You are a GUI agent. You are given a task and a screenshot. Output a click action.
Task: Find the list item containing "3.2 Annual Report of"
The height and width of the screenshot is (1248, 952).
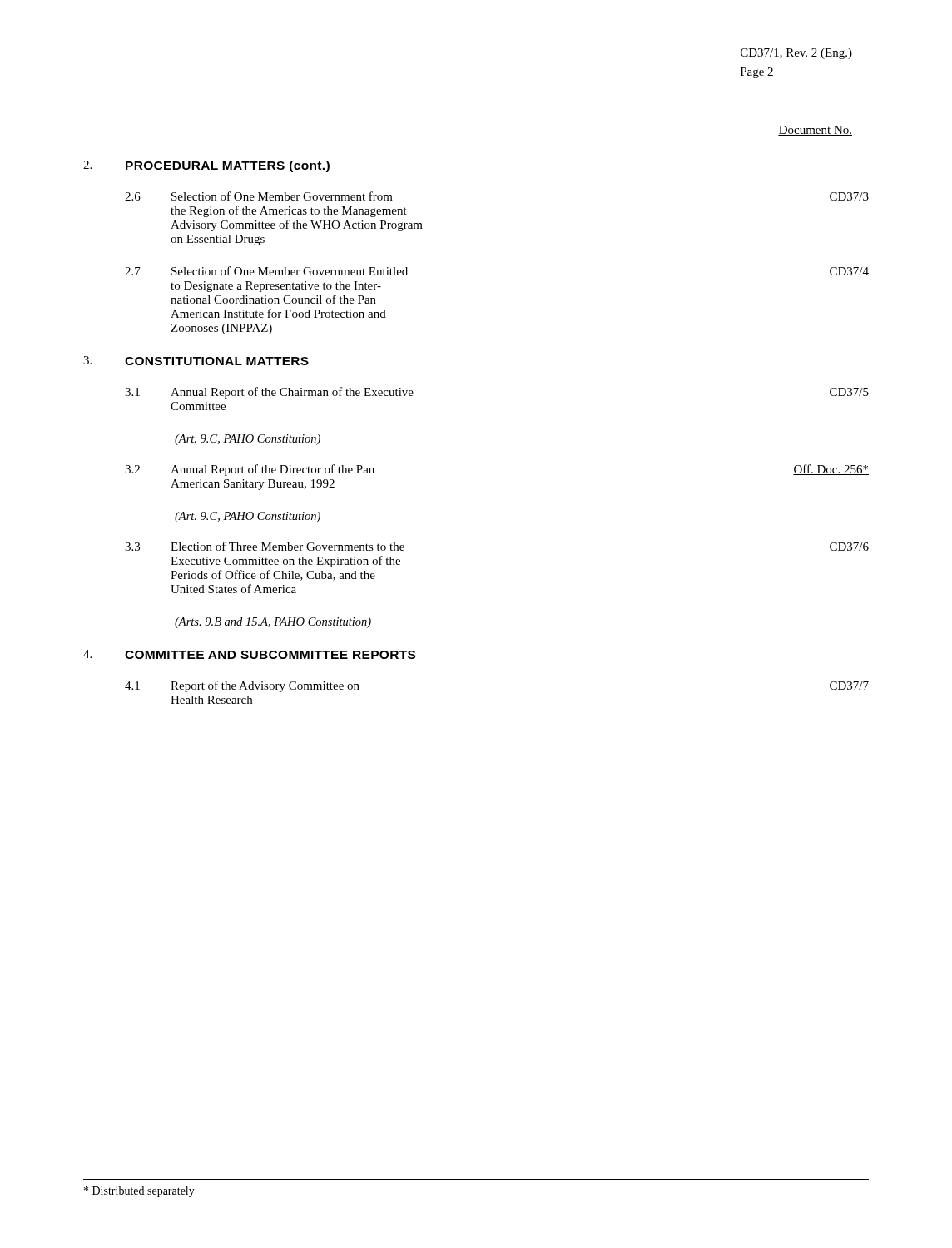(273, 470)
